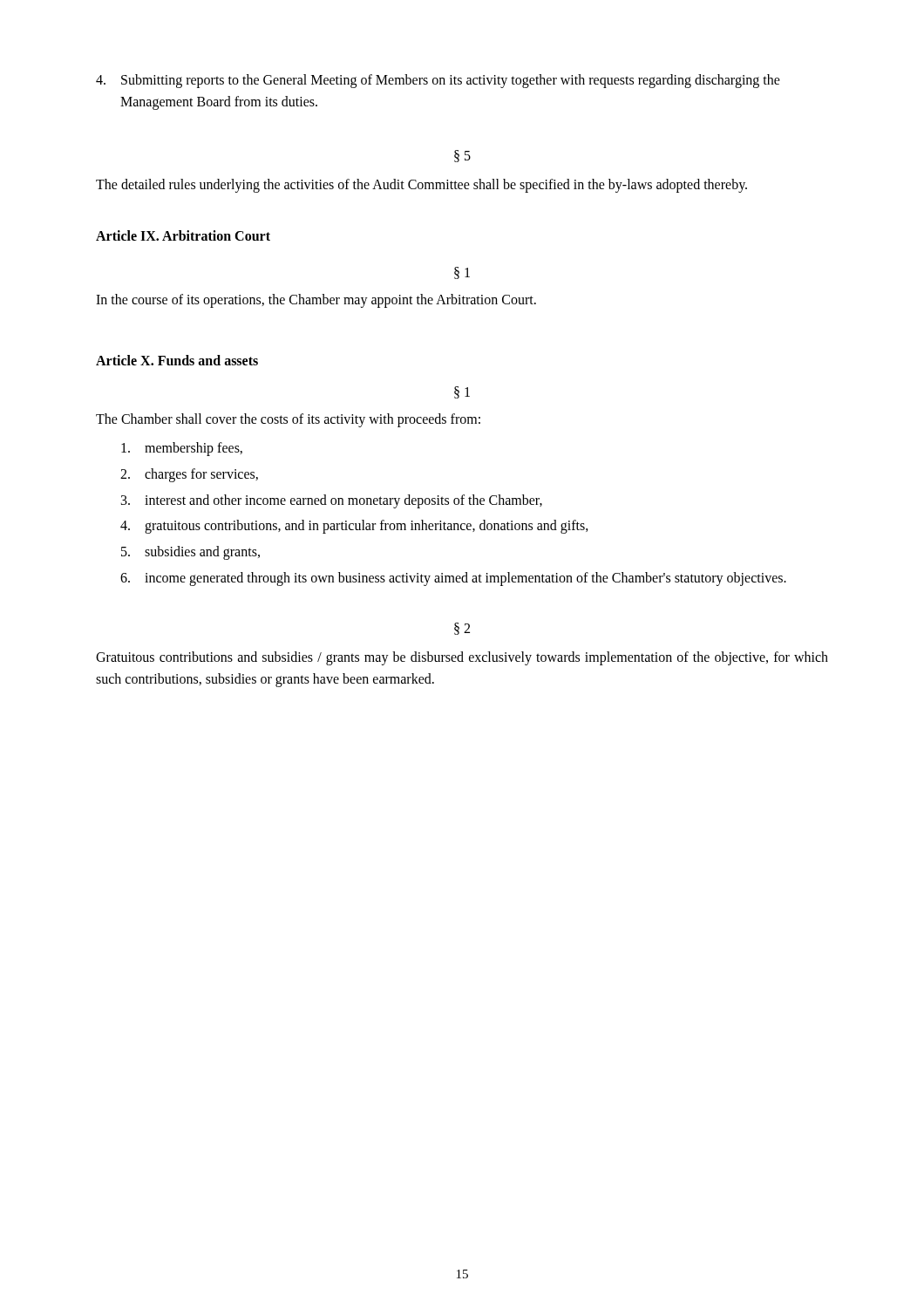Find the text block with the text "The detailed rules underlying the"
924x1308 pixels.
422,184
